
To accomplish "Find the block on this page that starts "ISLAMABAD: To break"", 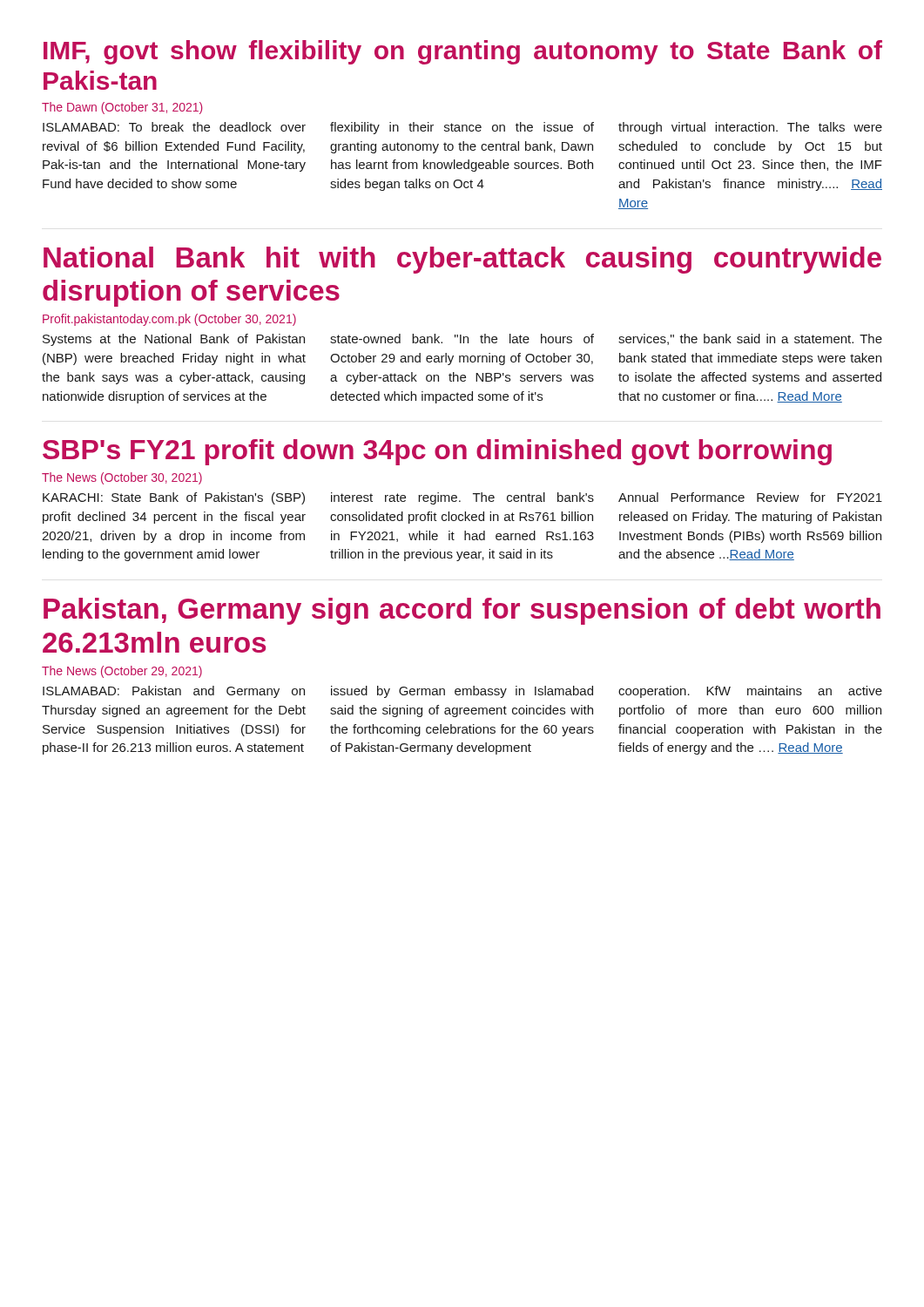I will 462,165.
